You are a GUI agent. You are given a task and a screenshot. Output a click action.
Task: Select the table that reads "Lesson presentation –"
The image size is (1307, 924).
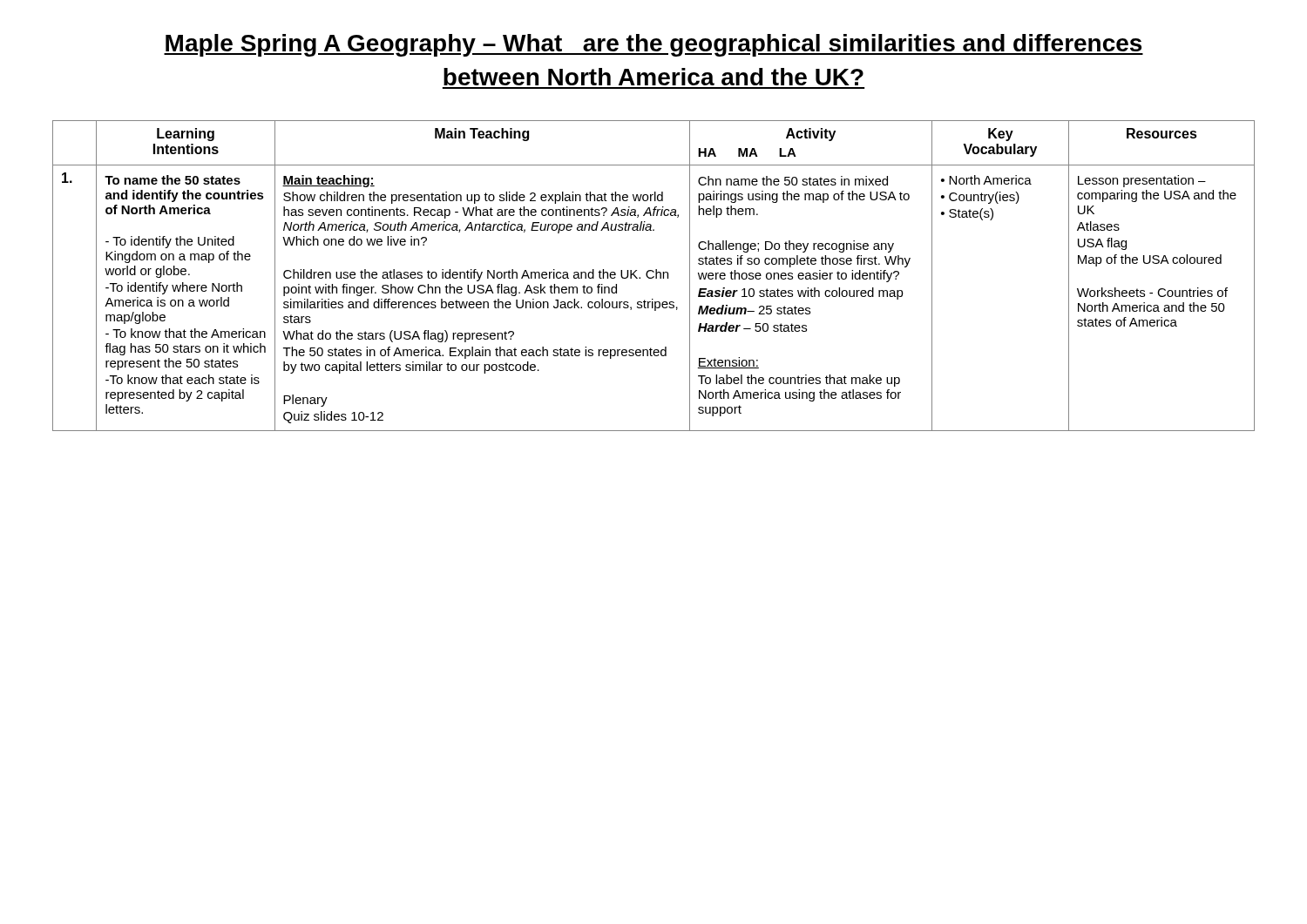pyautogui.click(x=654, y=276)
